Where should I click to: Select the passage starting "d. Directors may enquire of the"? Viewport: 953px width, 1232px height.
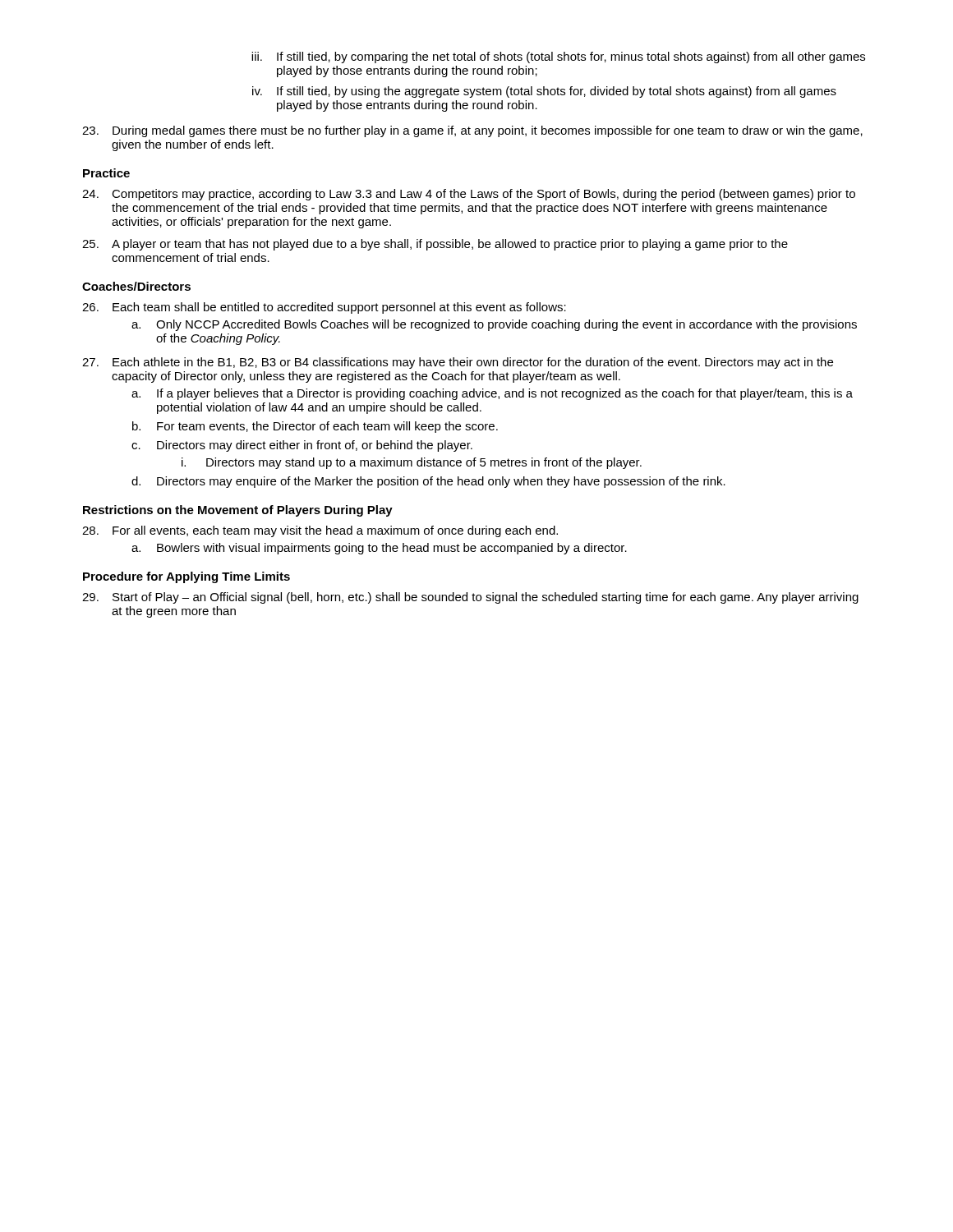(x=501, y=481)
